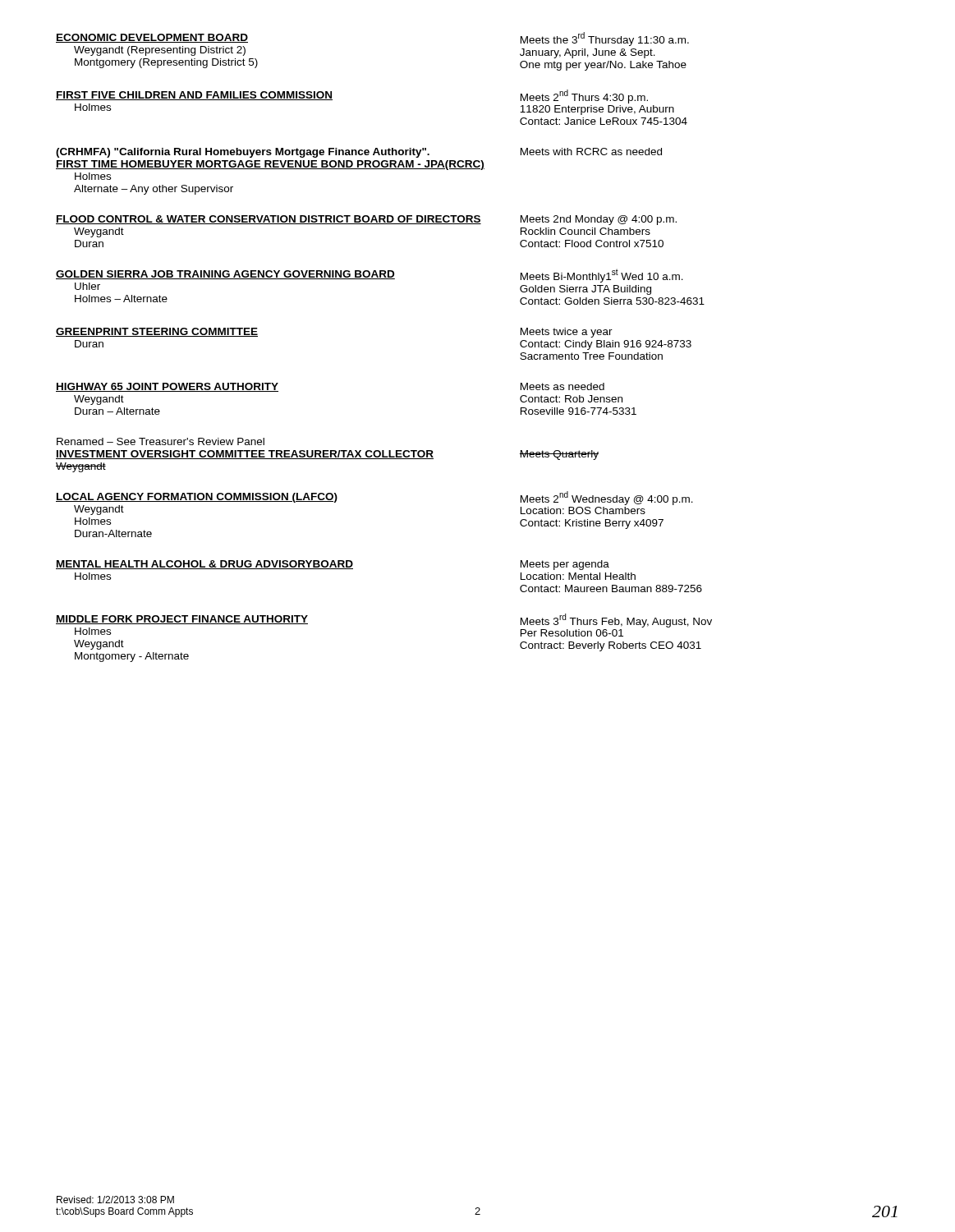Where is the passage that starts "LOCAL AGENCY FORMATION COMMISSION (LAFCO) Weygandt Holmes"?
The image size is (955, 1232).
point(197,498)
